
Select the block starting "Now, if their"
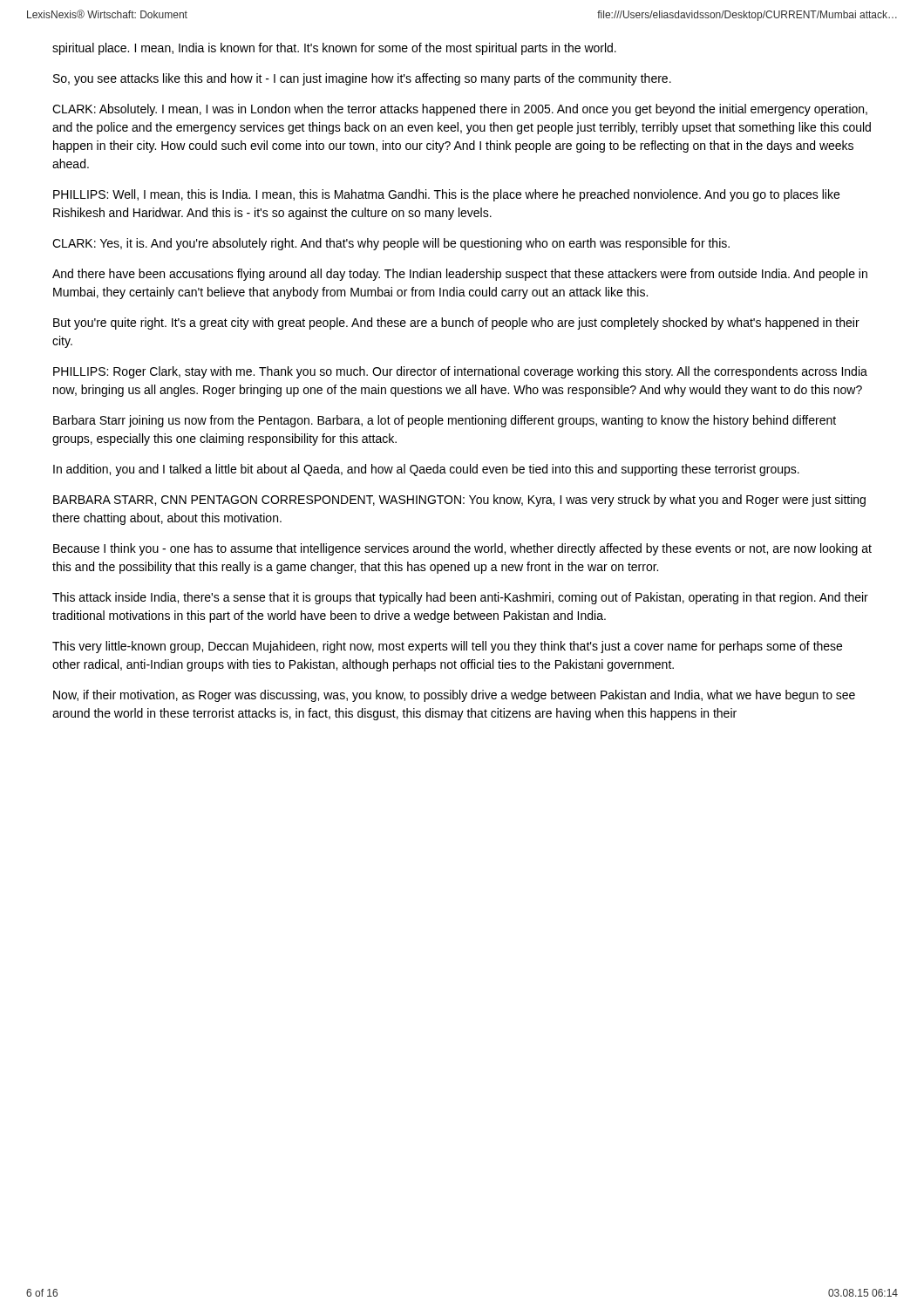(x=454, y=704)
